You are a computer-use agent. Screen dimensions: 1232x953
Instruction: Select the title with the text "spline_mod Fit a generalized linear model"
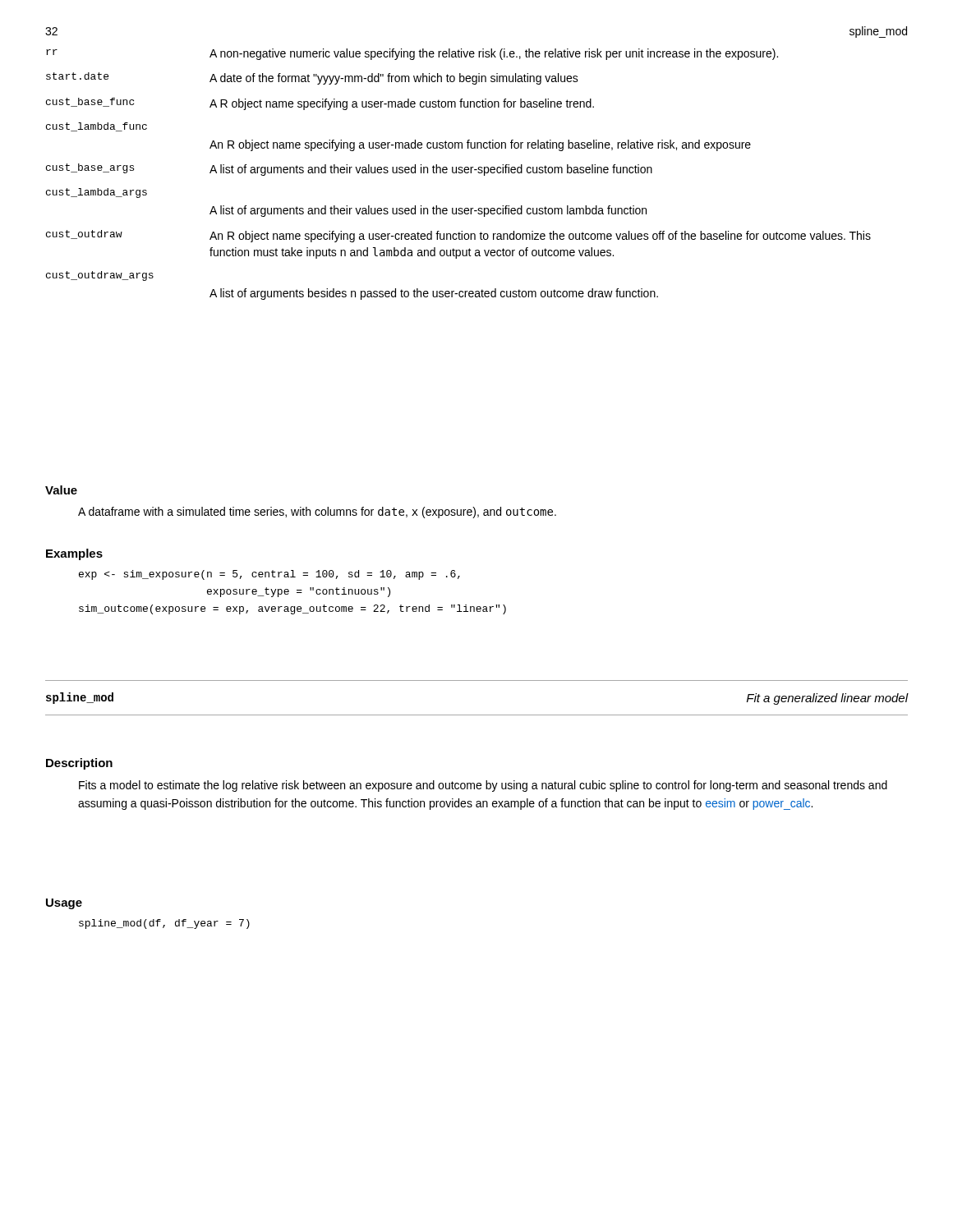75,699
